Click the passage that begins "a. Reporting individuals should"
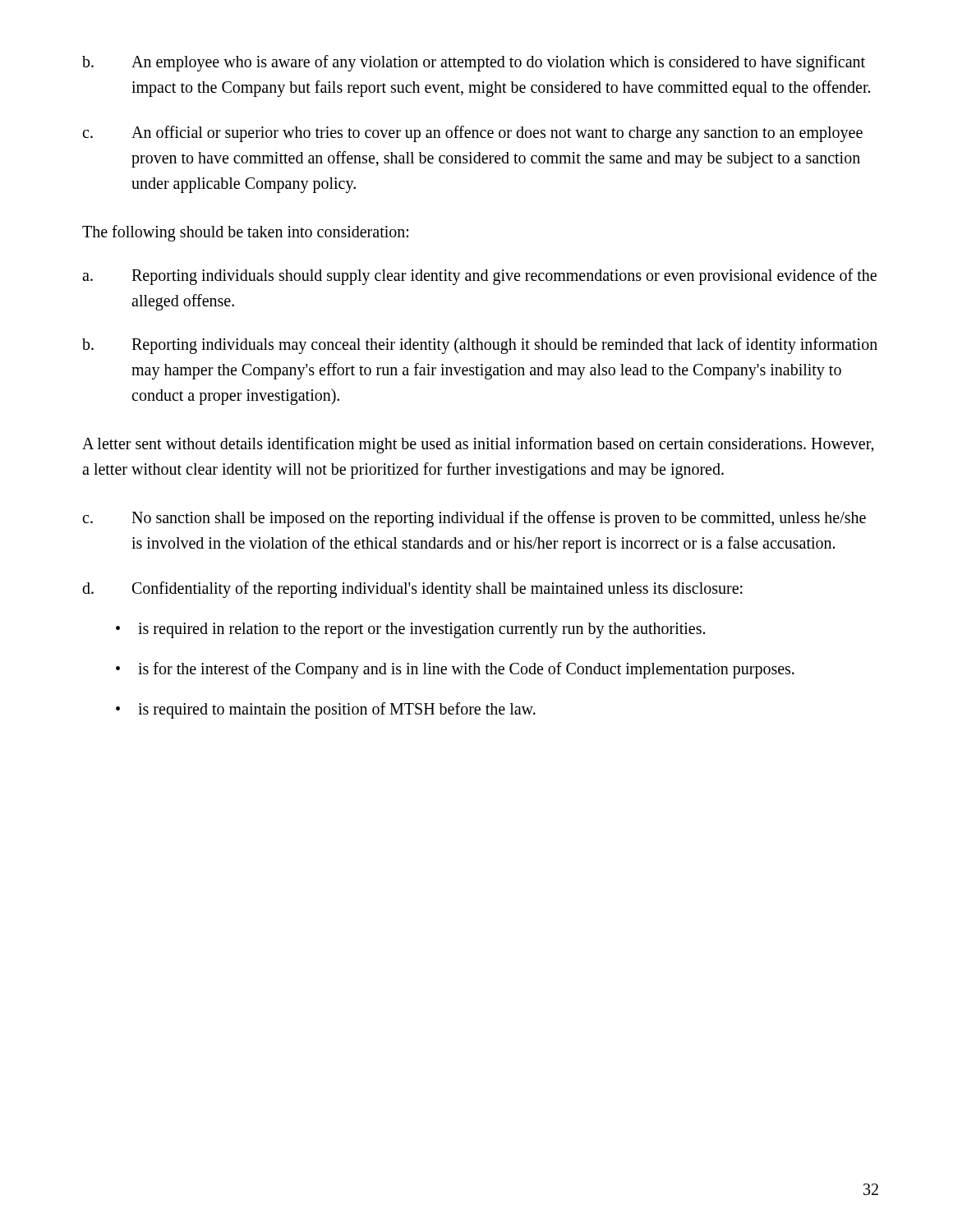This screenshot has width=953, height=1232. coord(481,288)
